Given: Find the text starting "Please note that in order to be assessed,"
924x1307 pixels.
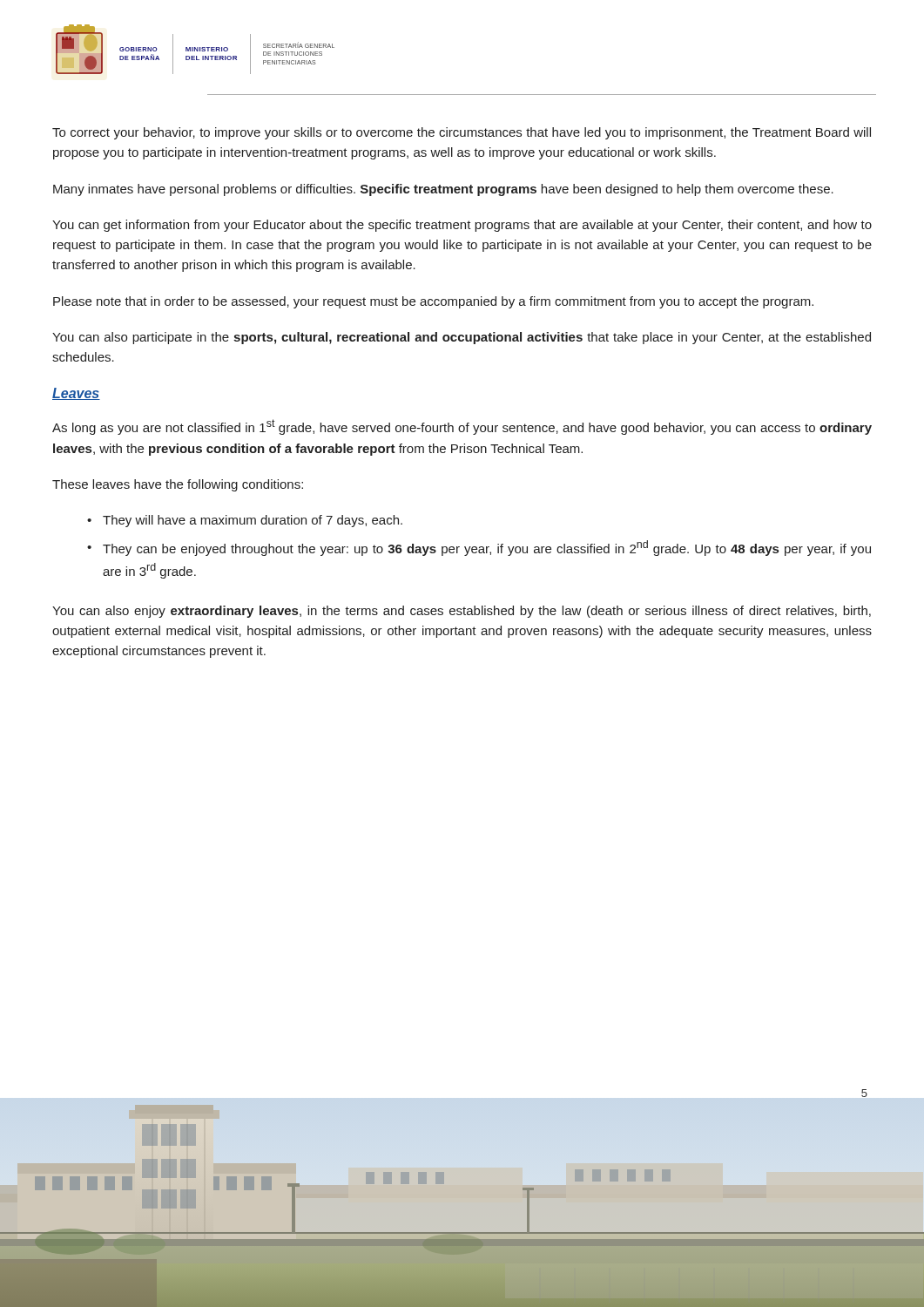Looking at the screenshot, I should (433, 301).
